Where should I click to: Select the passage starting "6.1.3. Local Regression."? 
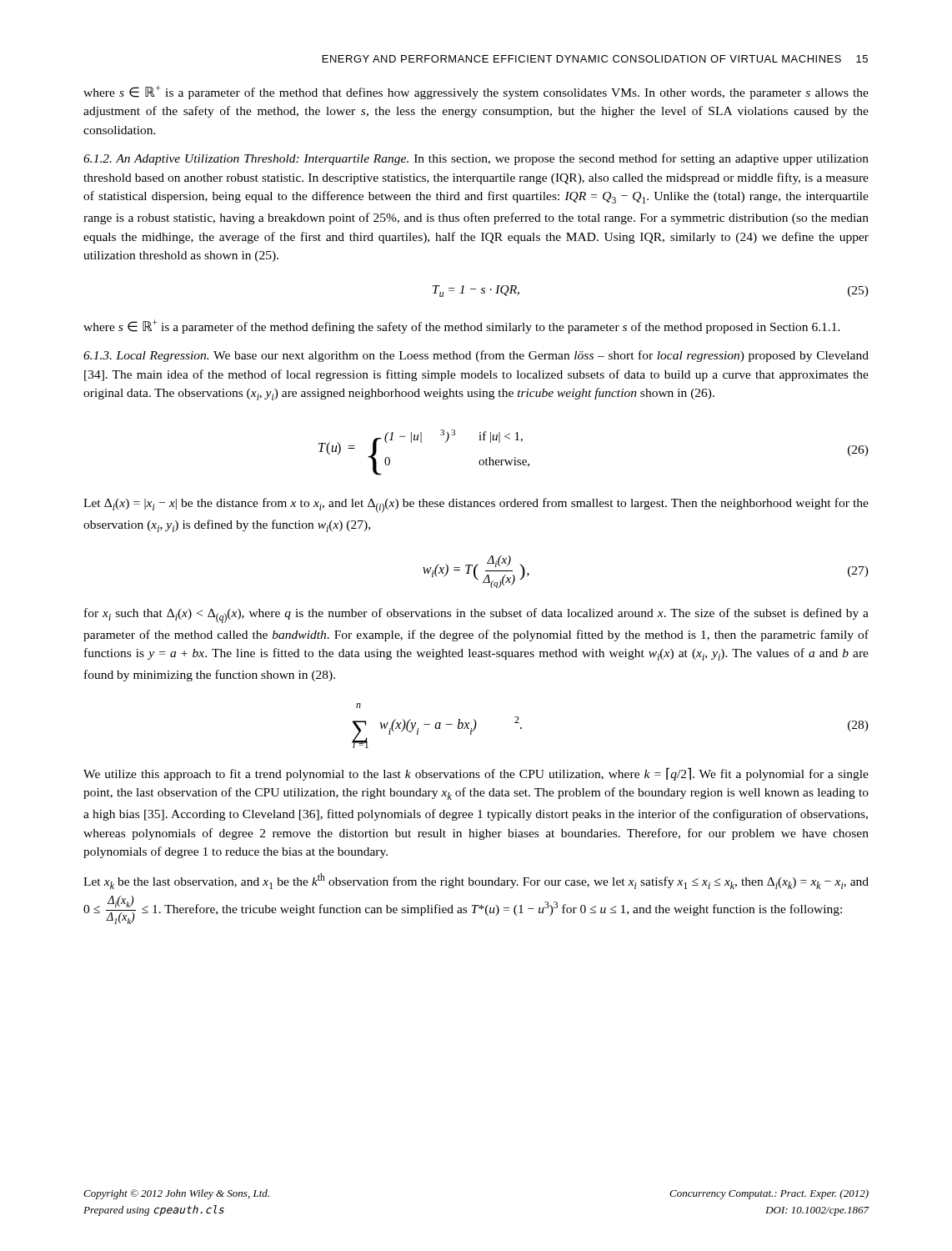point(476,376)
